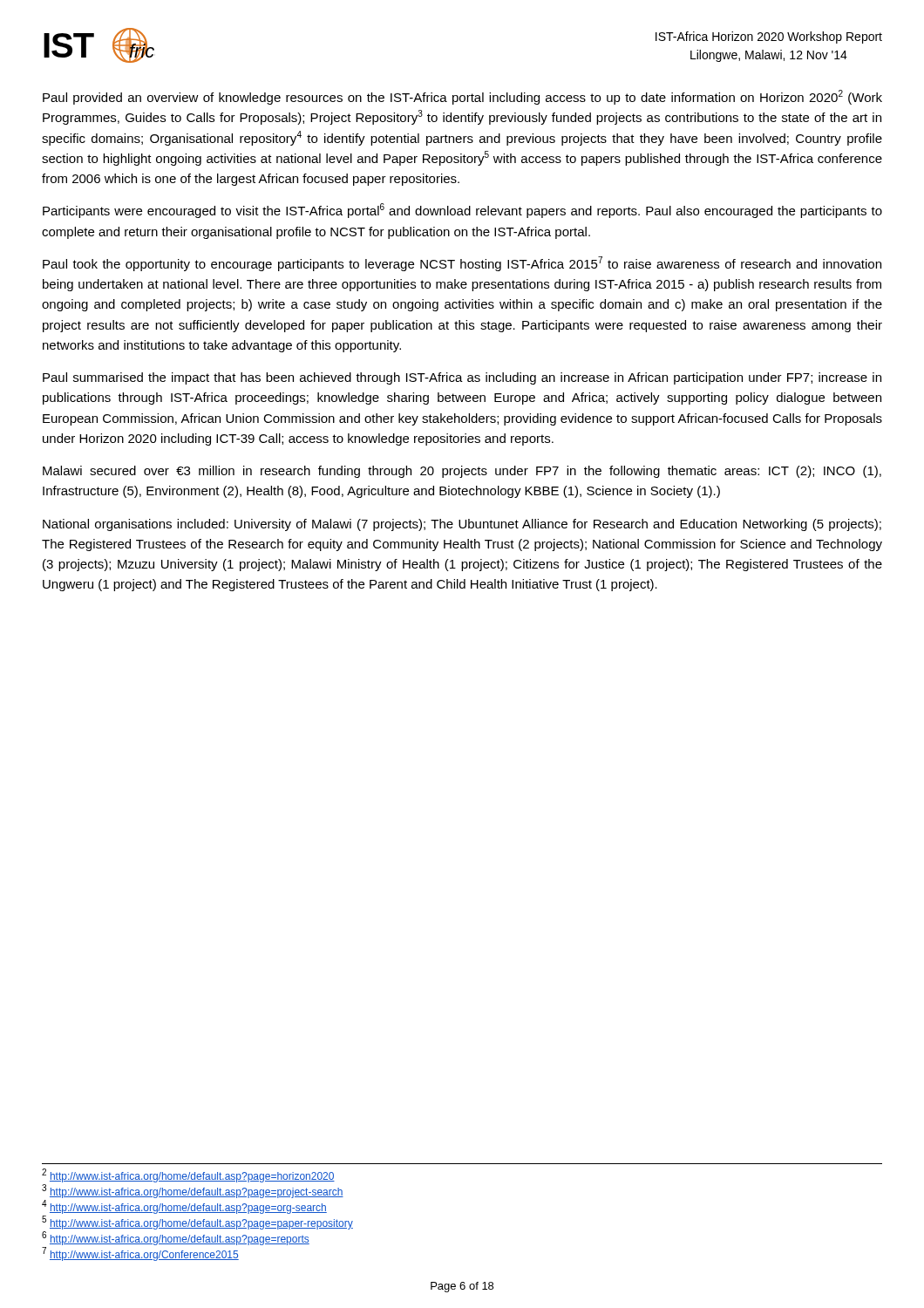Viewport: 924px width, 1308px height.
Task: Where does it say "7 http://www.ist-africa.org/Conference2015"?
Action: [140, 1254]
